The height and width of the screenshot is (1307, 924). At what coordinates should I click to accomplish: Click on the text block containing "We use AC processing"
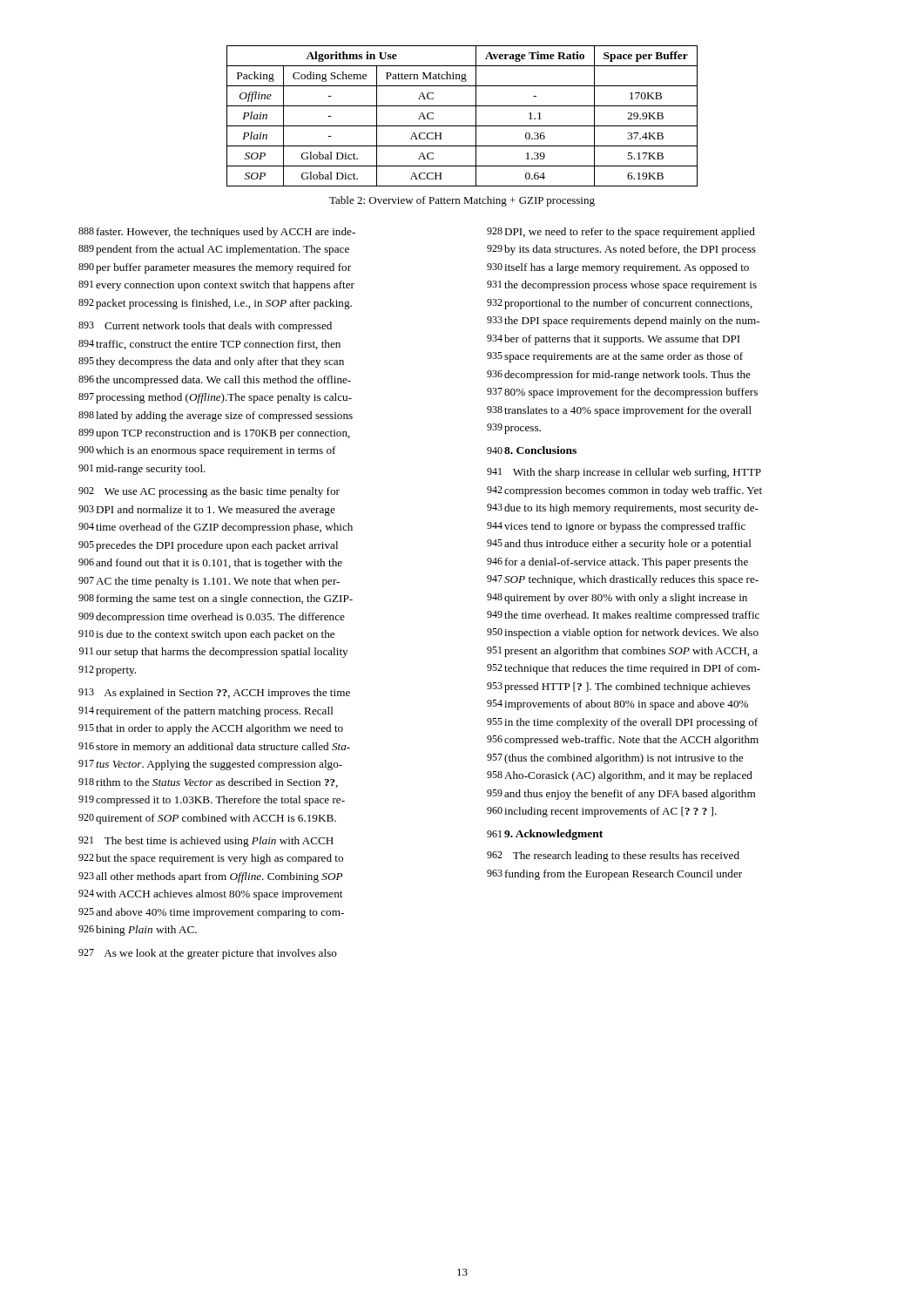coord(218,491)
